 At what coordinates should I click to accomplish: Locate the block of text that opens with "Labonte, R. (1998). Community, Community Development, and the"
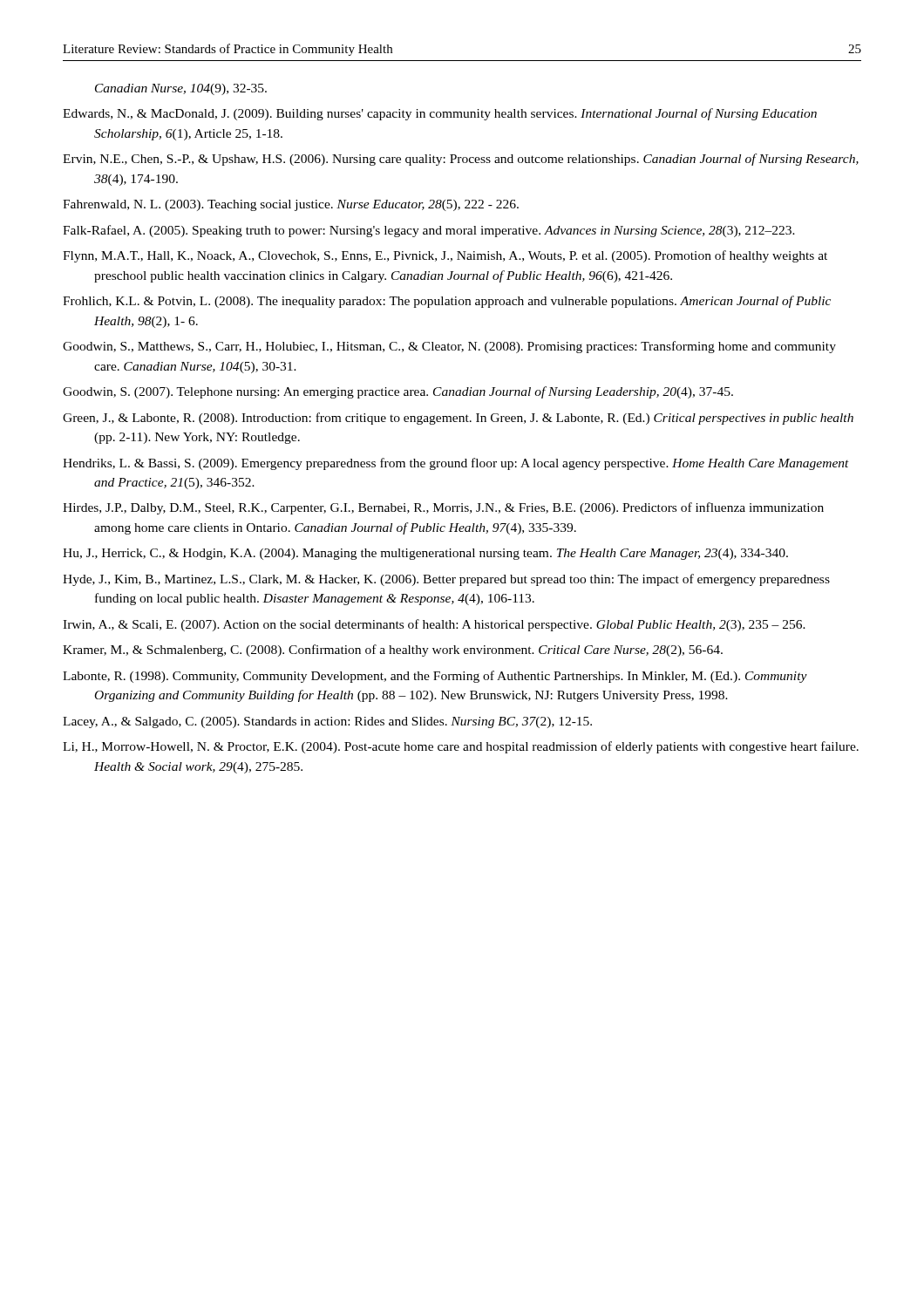coord(435,685)
